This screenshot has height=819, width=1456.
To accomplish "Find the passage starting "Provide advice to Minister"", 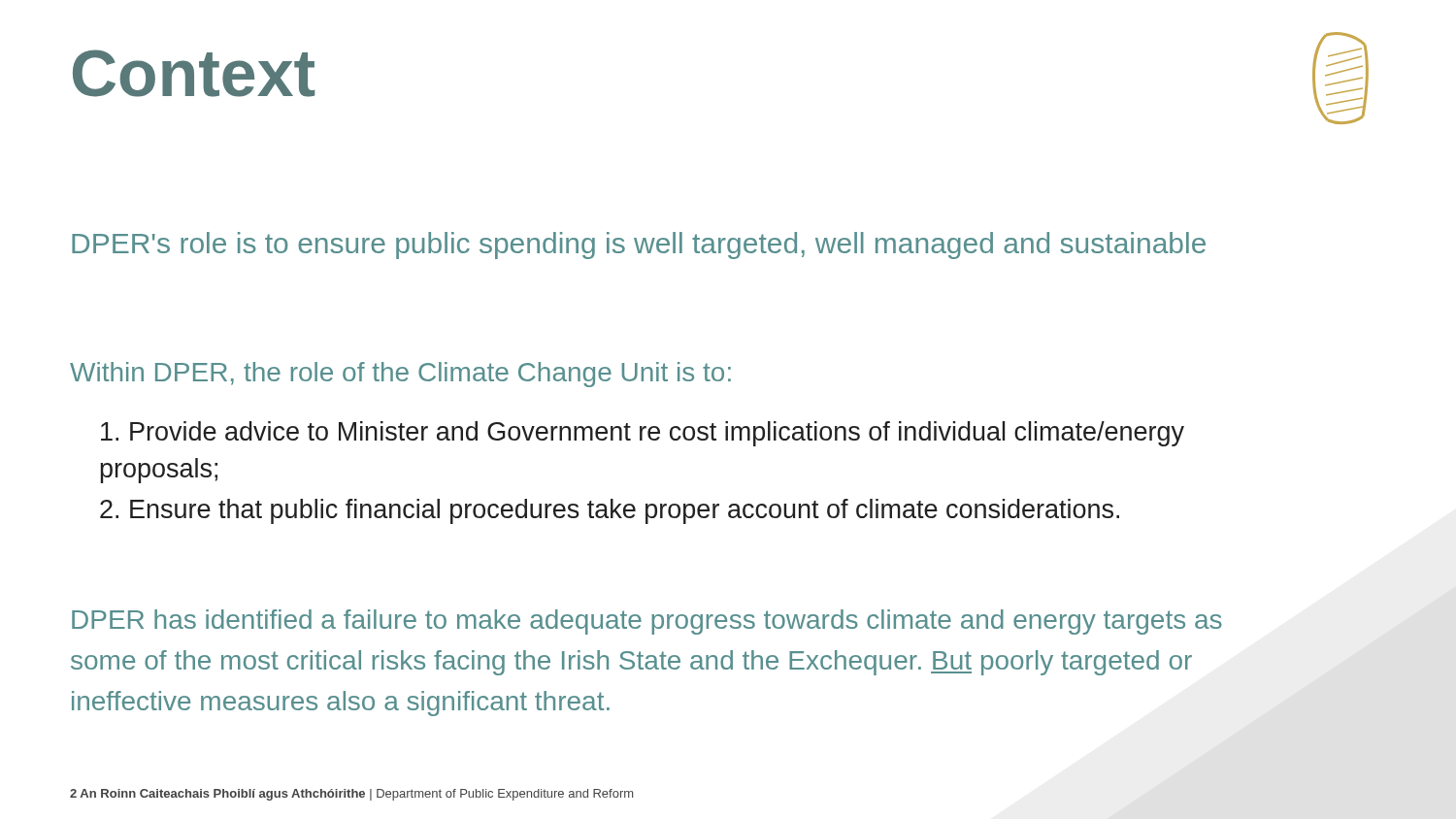I will 680,451.
